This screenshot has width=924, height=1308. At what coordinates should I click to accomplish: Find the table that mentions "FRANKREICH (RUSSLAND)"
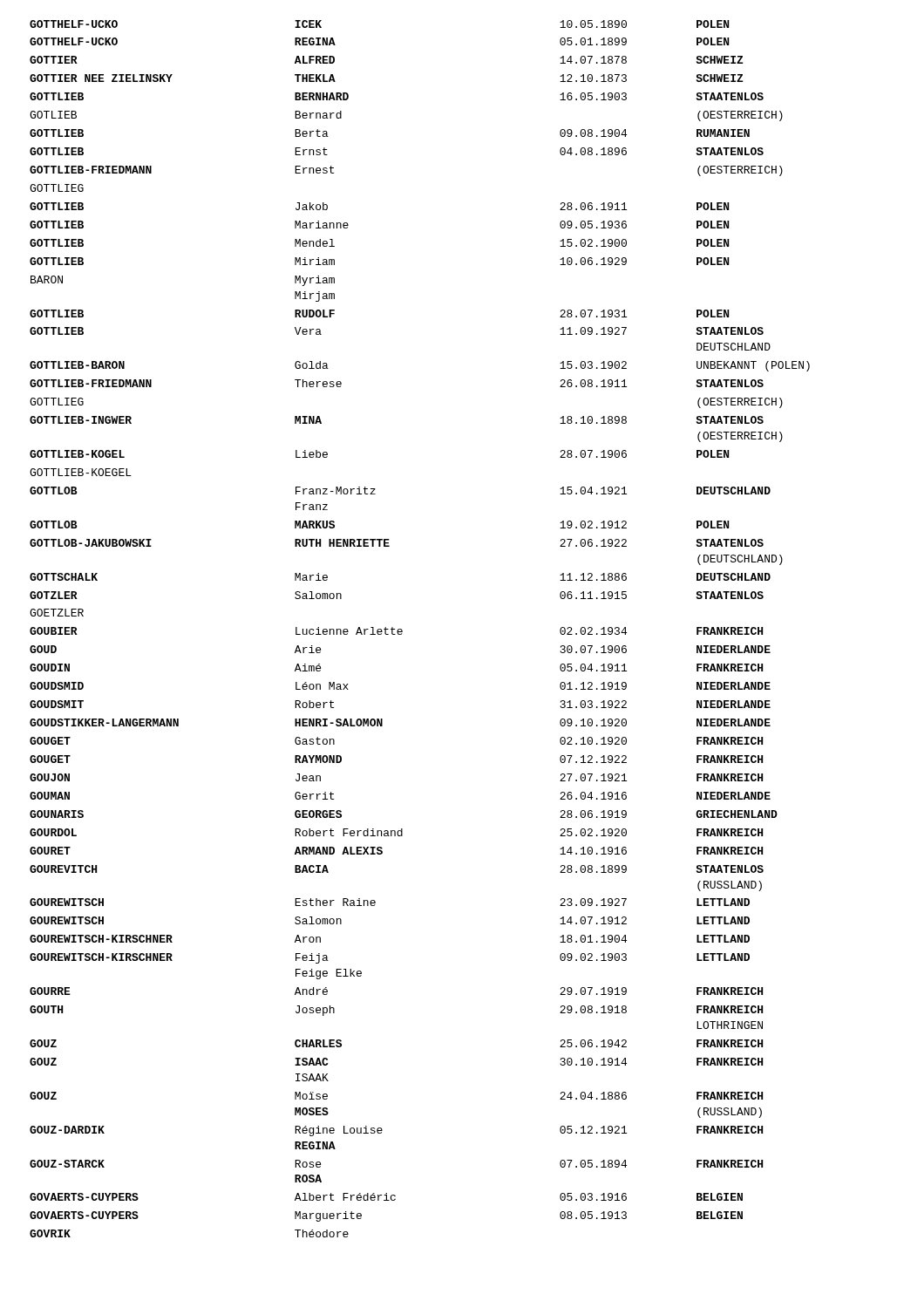coord(462,630)
